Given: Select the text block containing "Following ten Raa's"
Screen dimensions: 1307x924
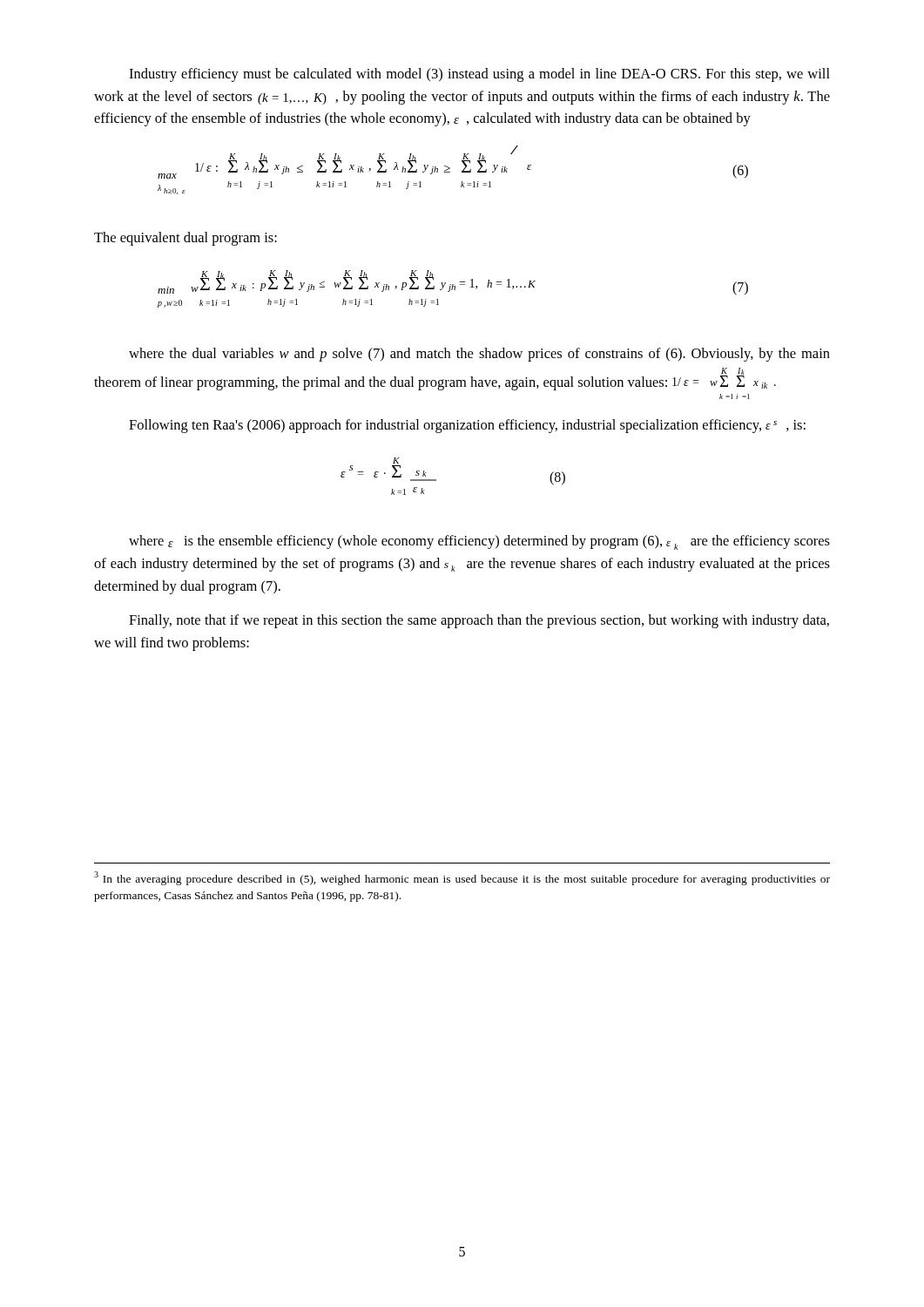Looking at the screenshot, I should coord(462,425).
